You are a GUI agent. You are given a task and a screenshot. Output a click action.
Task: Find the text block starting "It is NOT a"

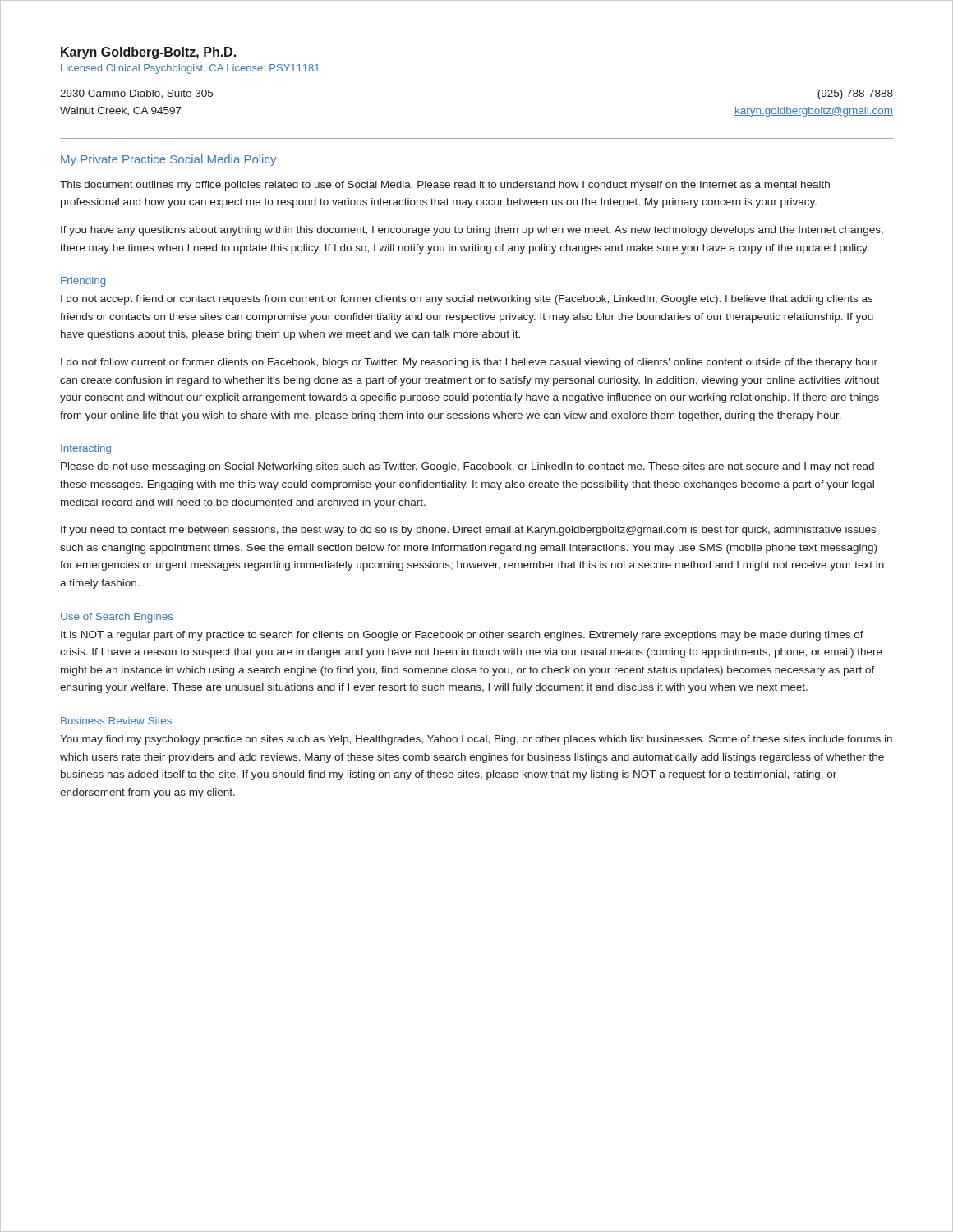(x=476, y=661)
